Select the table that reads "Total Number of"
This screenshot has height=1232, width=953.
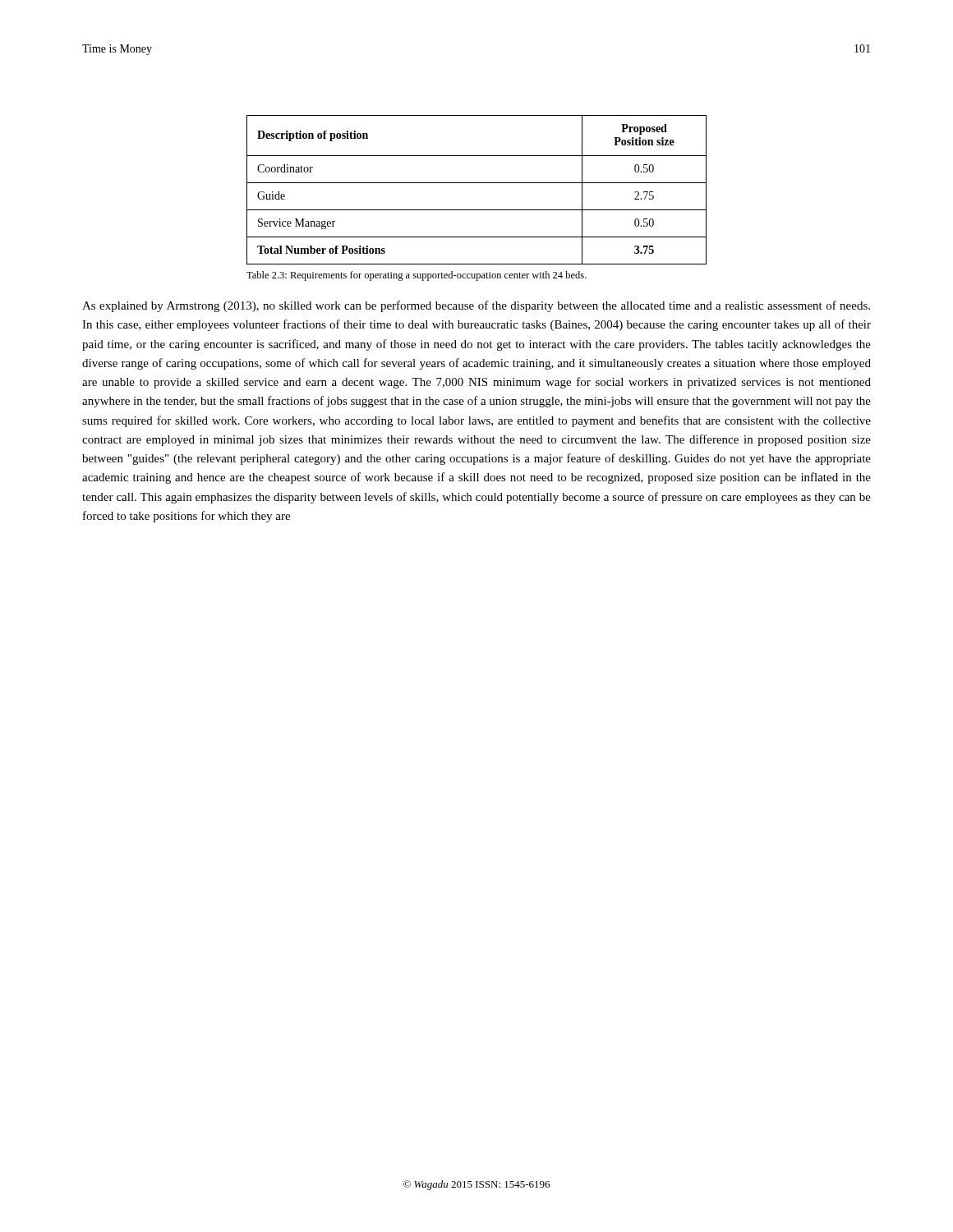[476, 190]
